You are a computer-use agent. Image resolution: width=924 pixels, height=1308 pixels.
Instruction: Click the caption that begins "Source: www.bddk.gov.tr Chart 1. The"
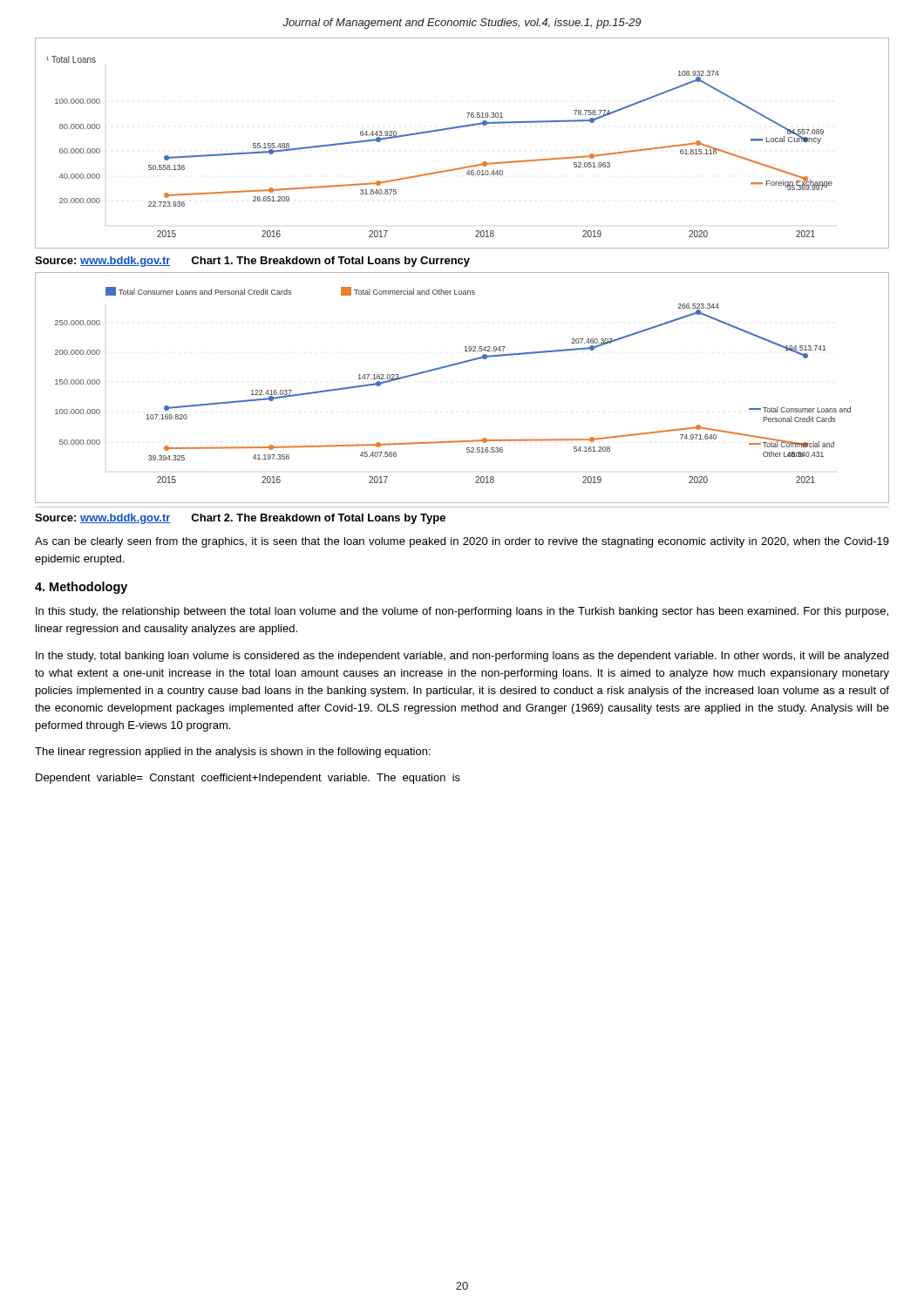252,260
